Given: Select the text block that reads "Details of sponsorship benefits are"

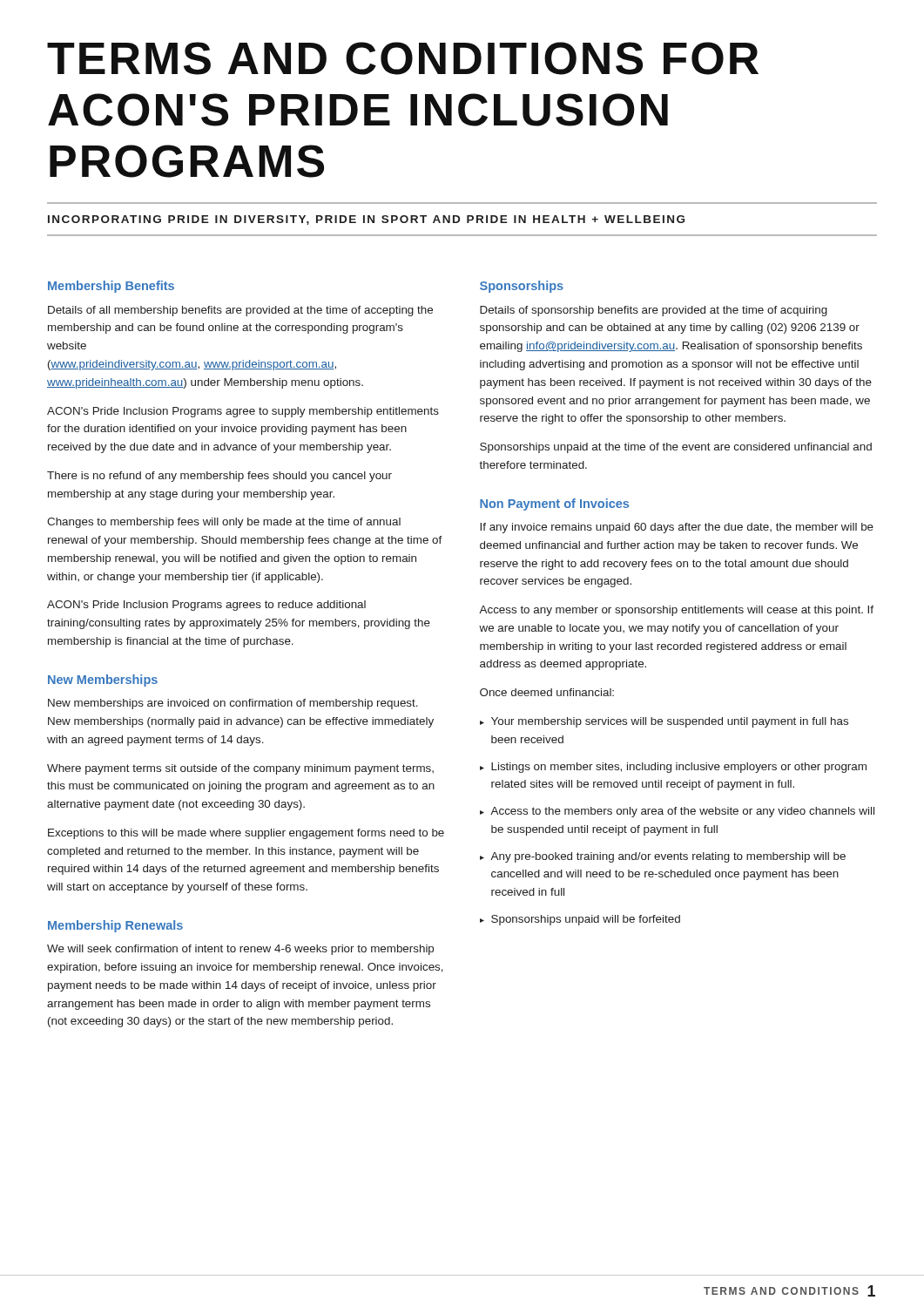Looking at the screenshot, I should coord(678,365).
